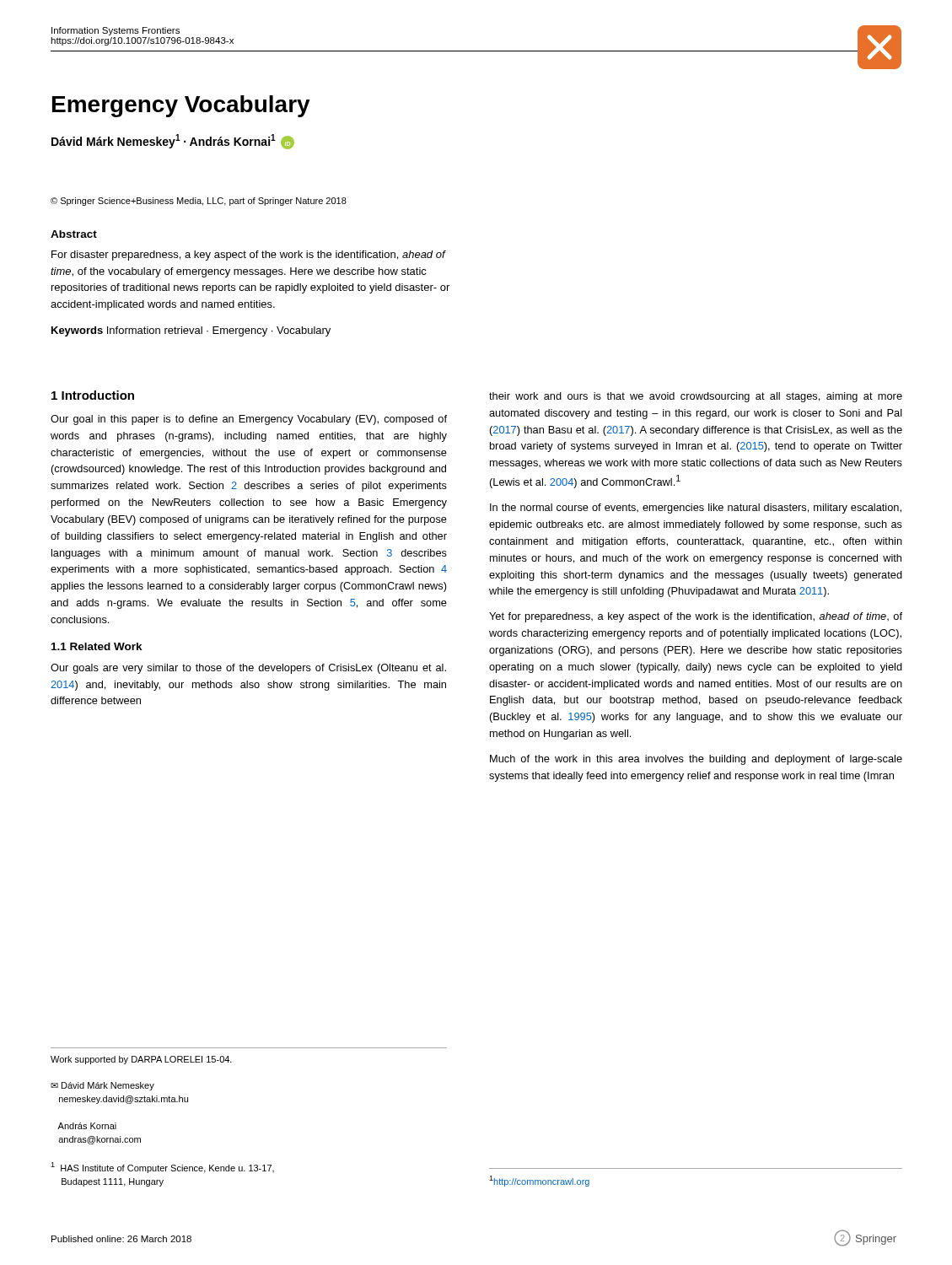
Task: Click on the logo
Action: pos(880,49)
